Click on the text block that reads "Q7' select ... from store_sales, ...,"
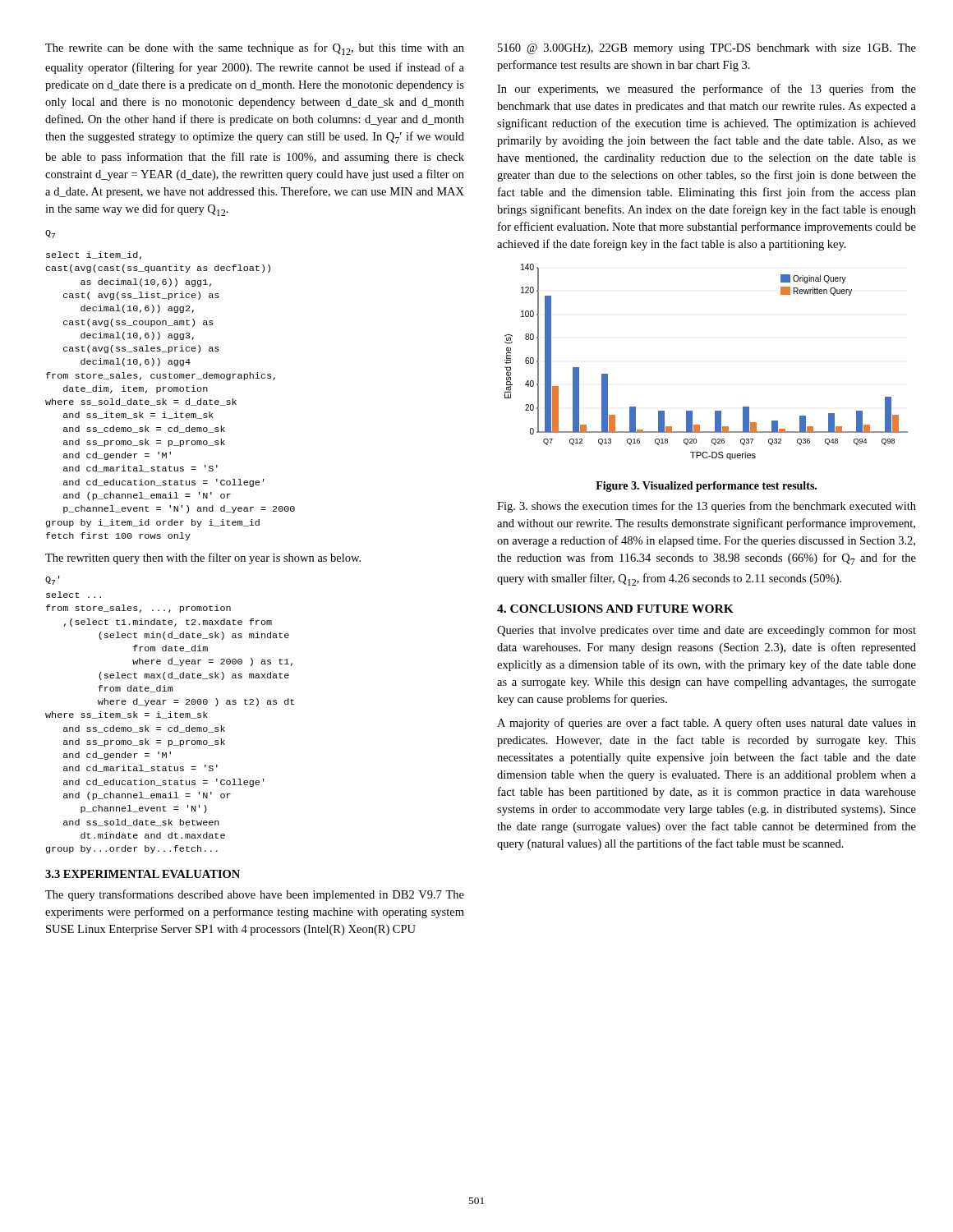 [x=170, y=715]
